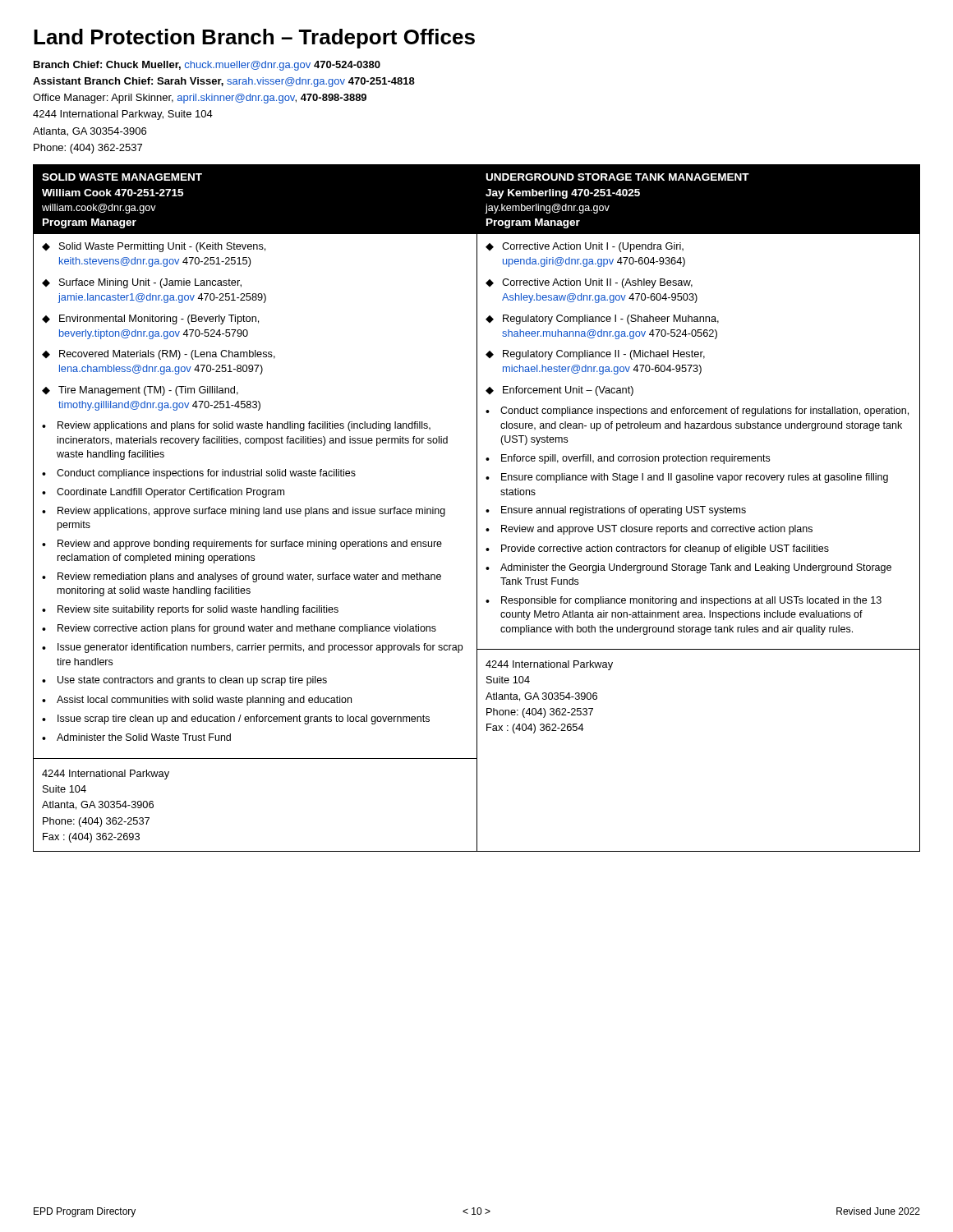Point to the block starting "Land Protection Branch – Tradeport Offices"
This screenshot has height=1232, width=953.
tap(476, 37)
